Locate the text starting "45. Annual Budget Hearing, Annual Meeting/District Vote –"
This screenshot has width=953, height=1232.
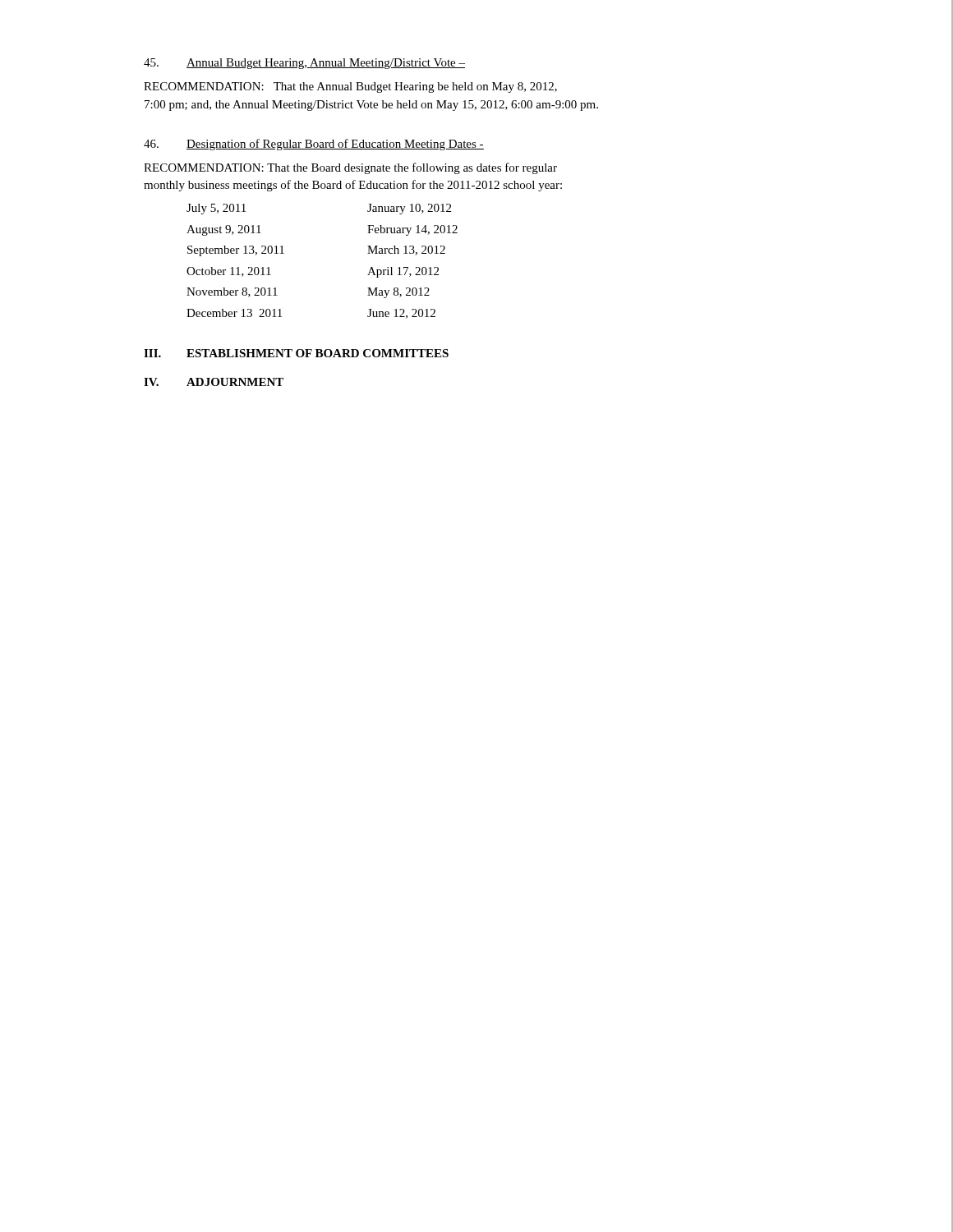click(304, 63)
